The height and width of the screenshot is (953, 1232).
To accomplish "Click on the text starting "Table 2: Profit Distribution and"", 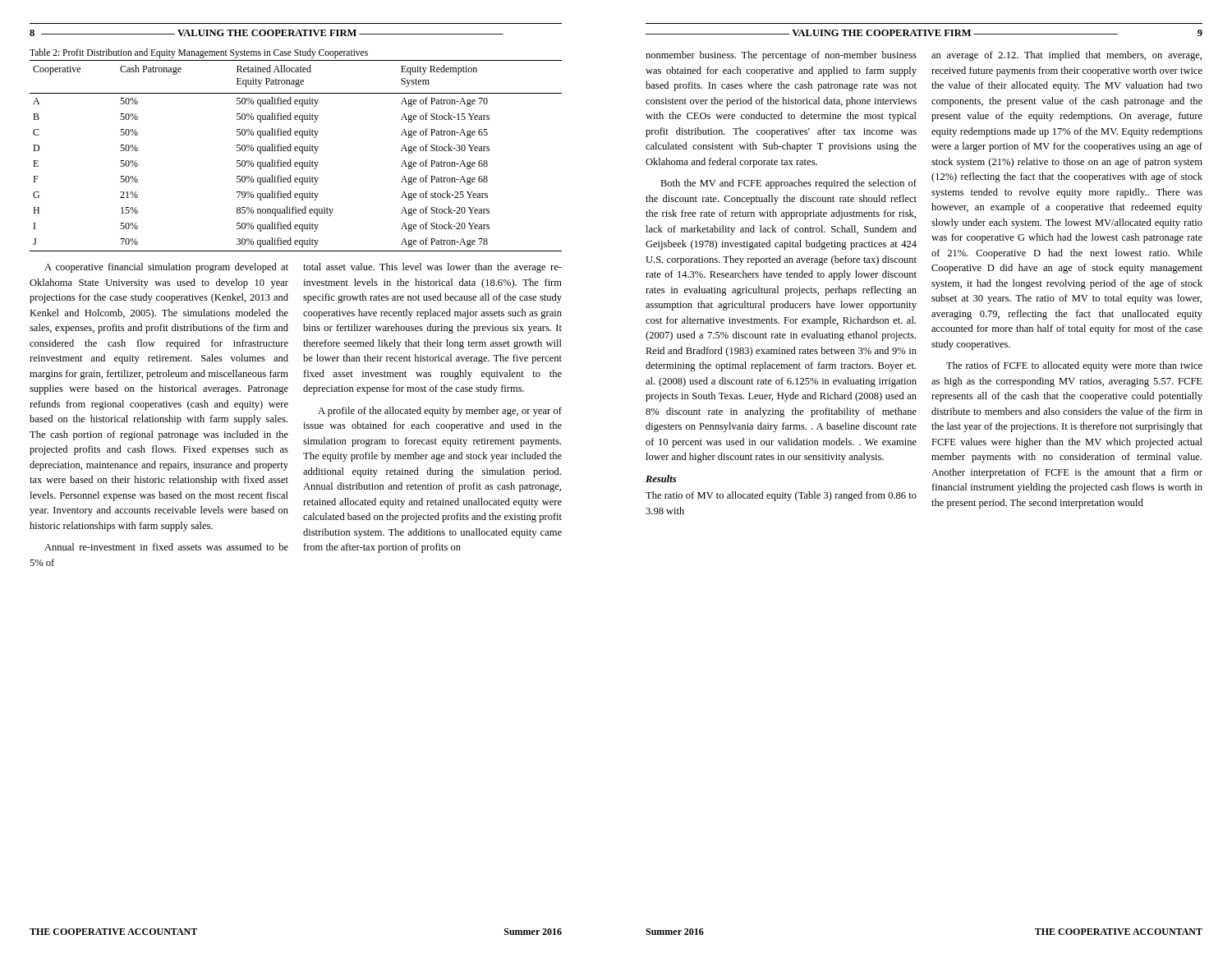I will coord(199,53).
